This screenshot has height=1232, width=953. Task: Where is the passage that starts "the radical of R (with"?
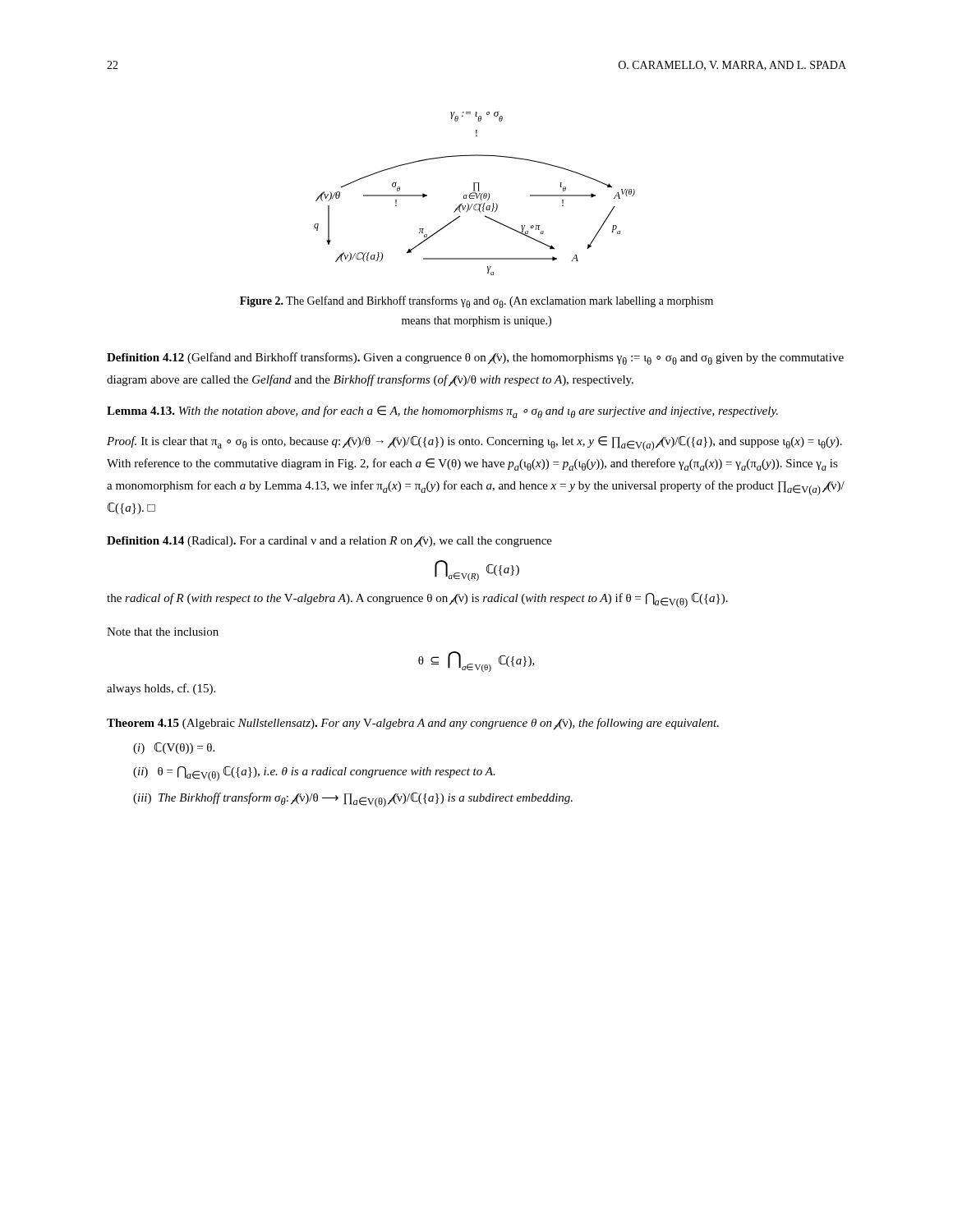pos(418,599)
